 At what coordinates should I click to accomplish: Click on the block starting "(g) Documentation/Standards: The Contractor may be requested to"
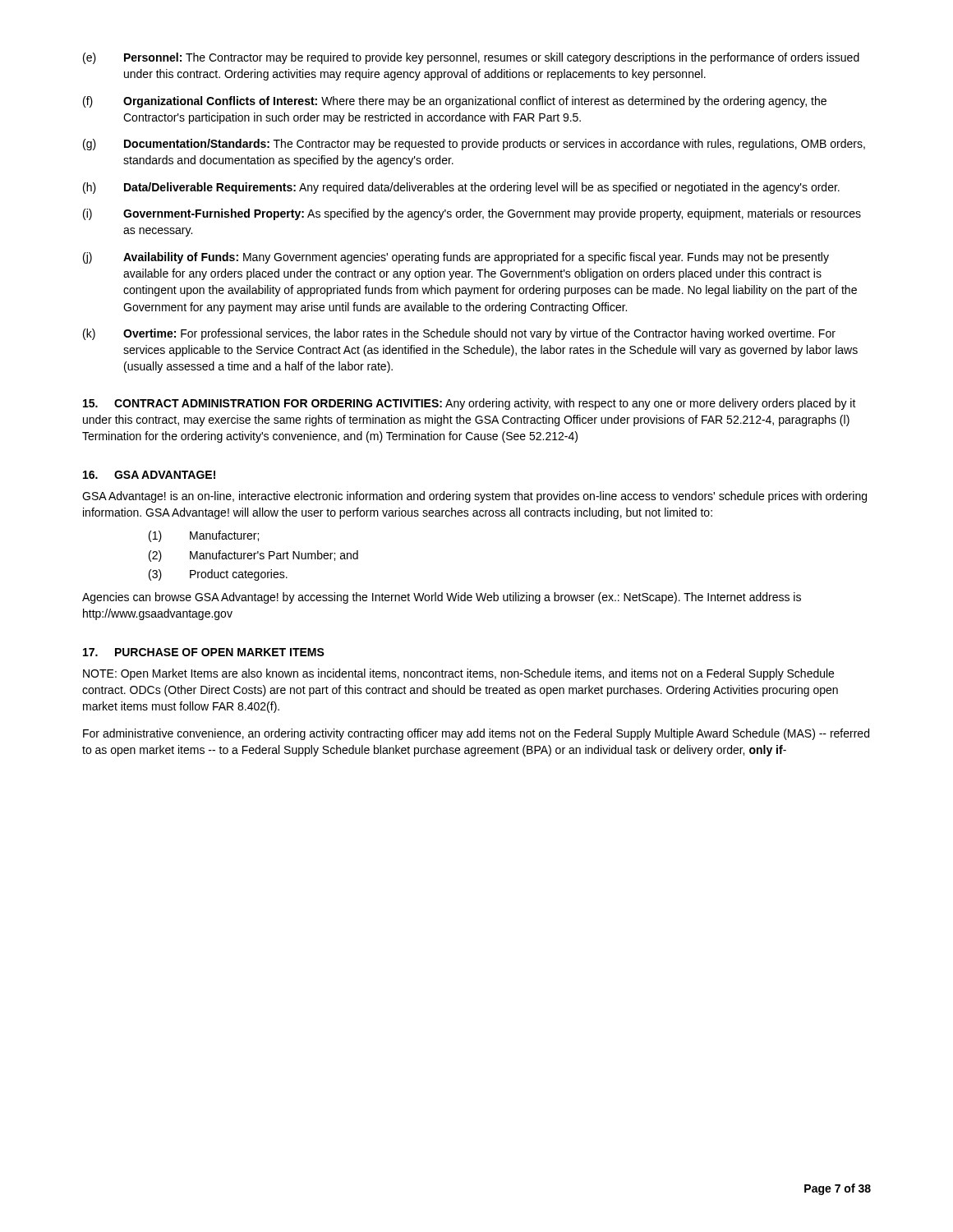[476, 152]
